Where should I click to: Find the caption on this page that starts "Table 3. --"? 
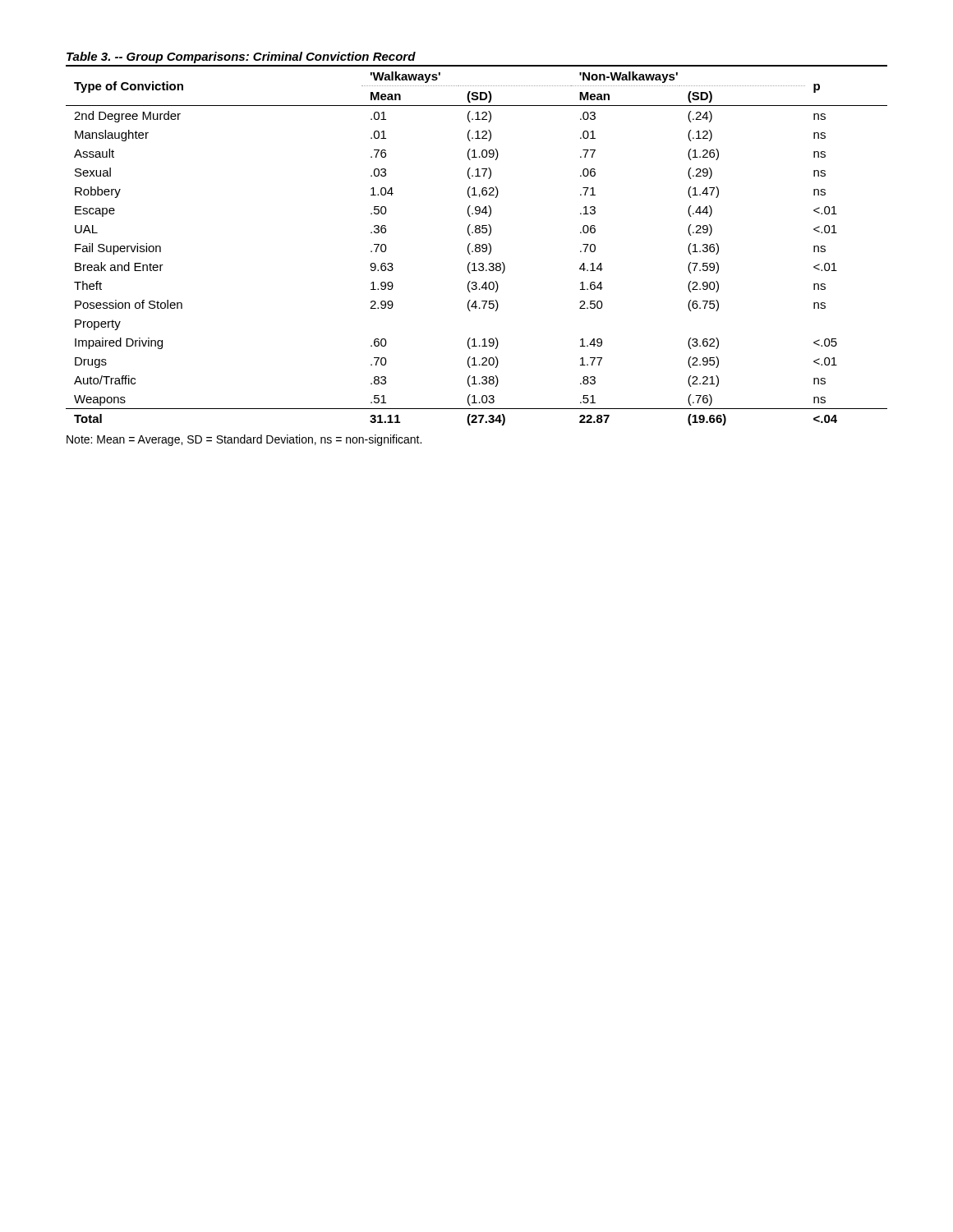240,56
